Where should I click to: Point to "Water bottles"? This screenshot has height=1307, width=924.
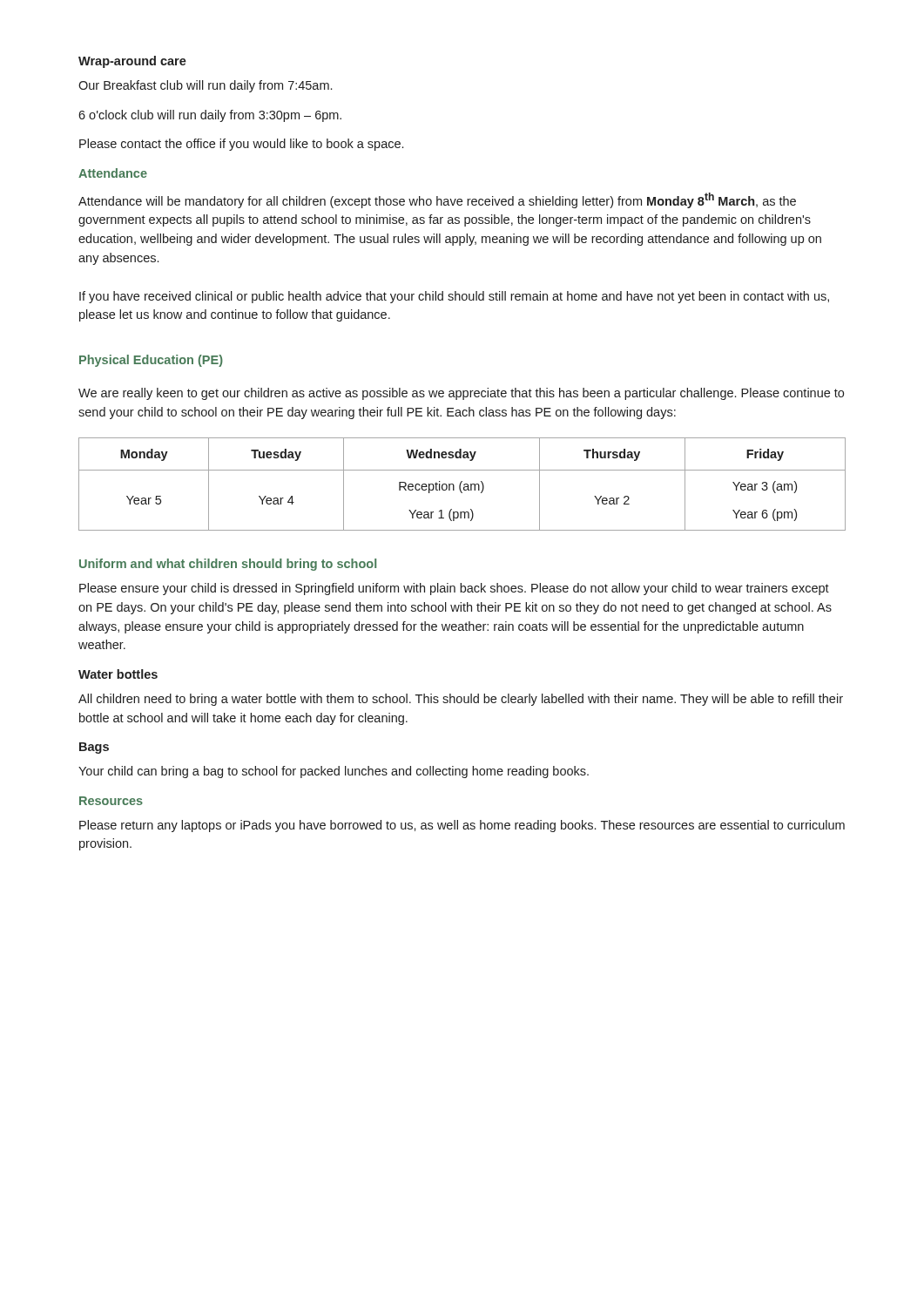point(118,674)
